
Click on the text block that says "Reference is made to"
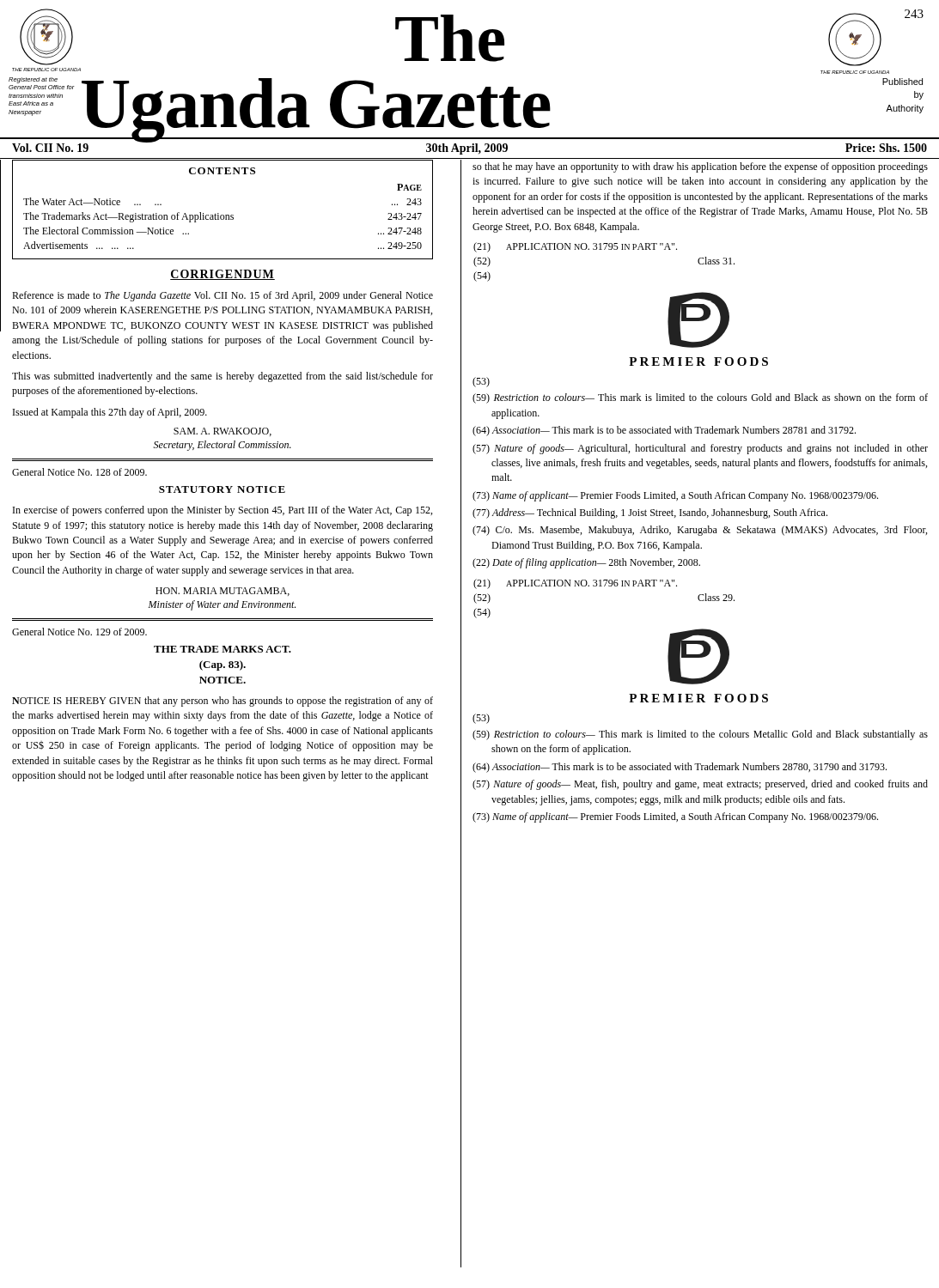coord(222,325)
